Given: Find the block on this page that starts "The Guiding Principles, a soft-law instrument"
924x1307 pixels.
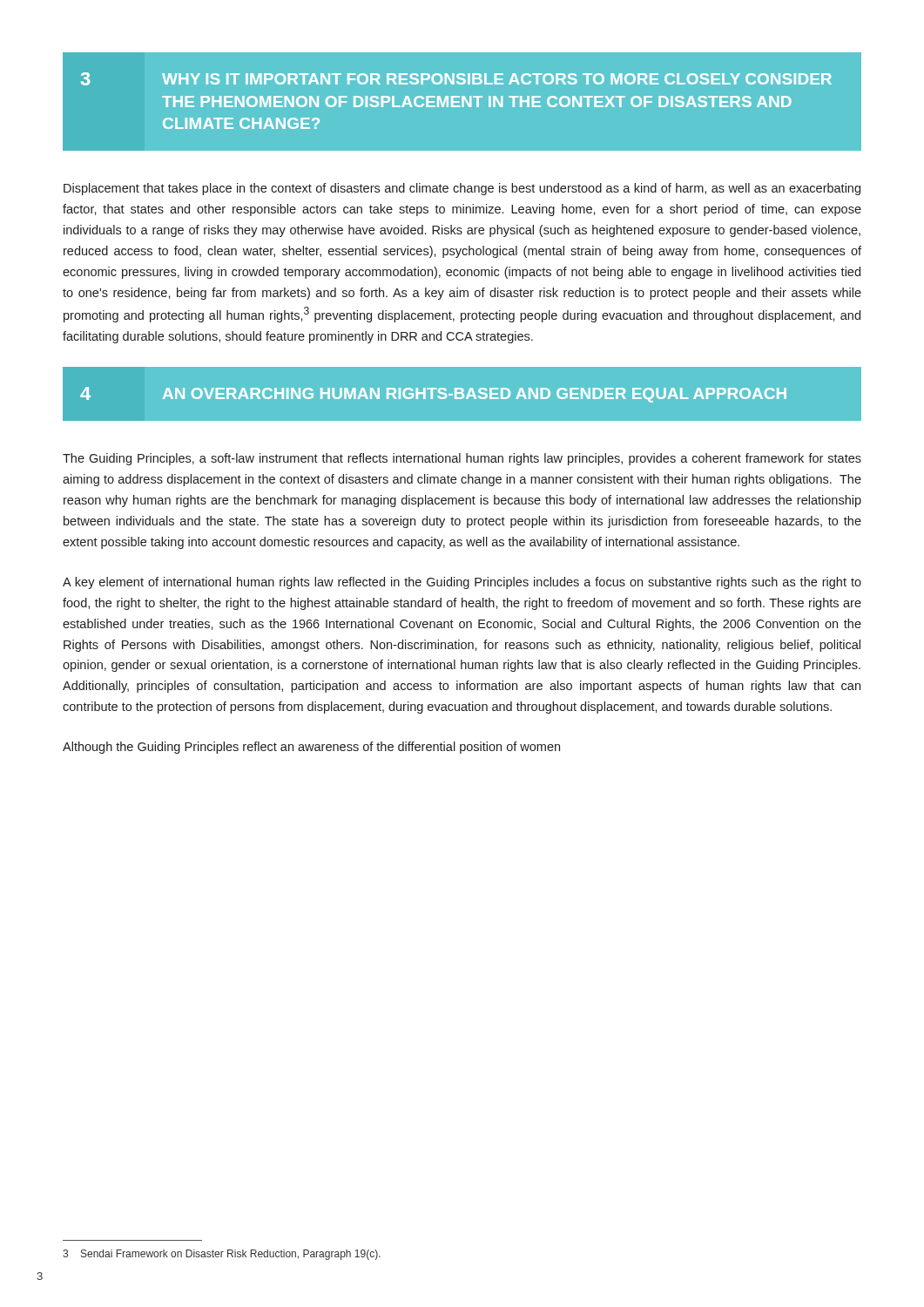Looking at the screenshot, I should point(462,500).
